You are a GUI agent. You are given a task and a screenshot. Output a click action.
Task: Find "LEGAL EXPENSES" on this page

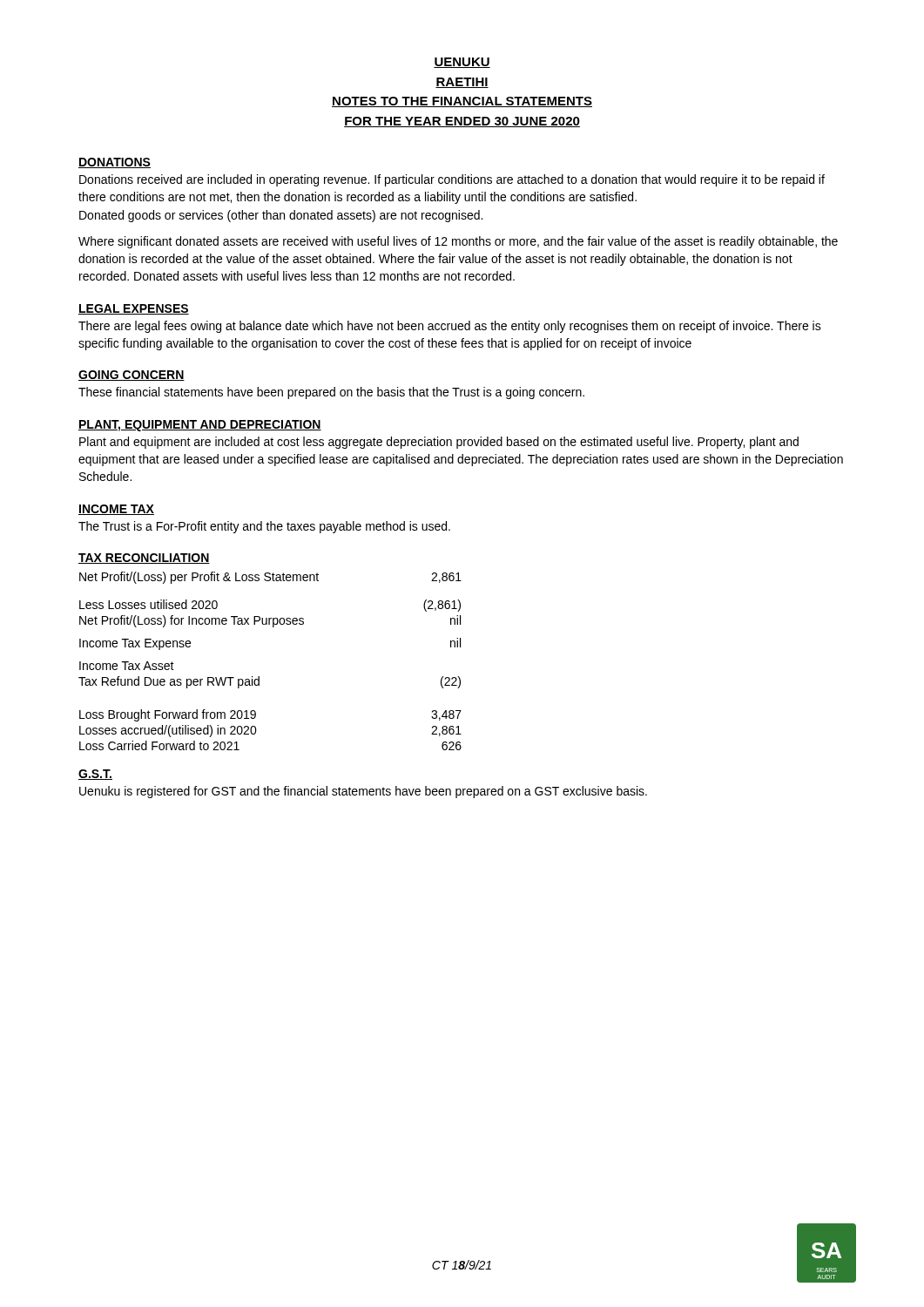coord(133,308)
